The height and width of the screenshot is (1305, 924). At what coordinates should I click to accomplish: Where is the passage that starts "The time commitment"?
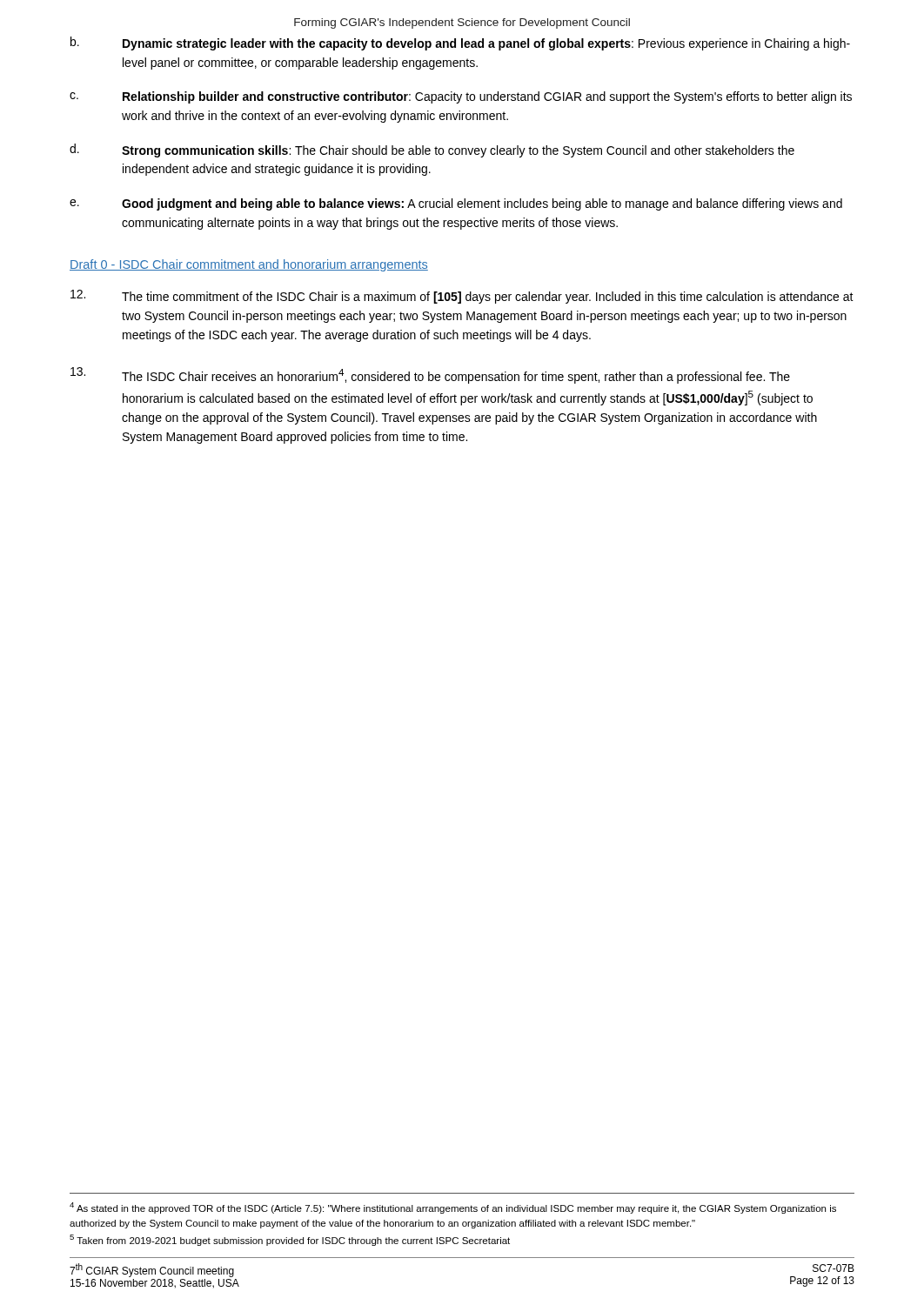462,316
